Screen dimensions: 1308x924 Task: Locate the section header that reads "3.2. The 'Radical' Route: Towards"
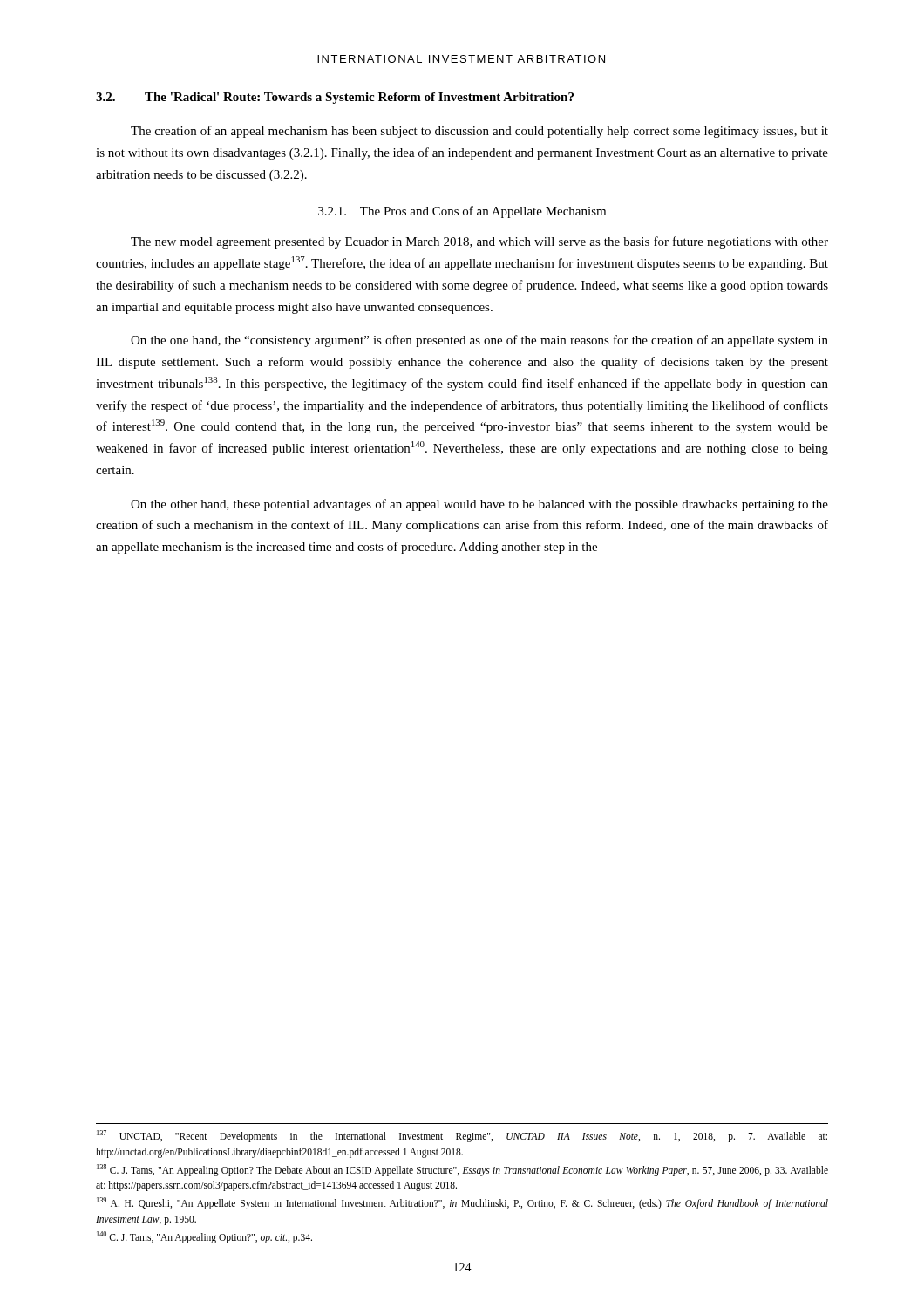click(x=462, y=97)
